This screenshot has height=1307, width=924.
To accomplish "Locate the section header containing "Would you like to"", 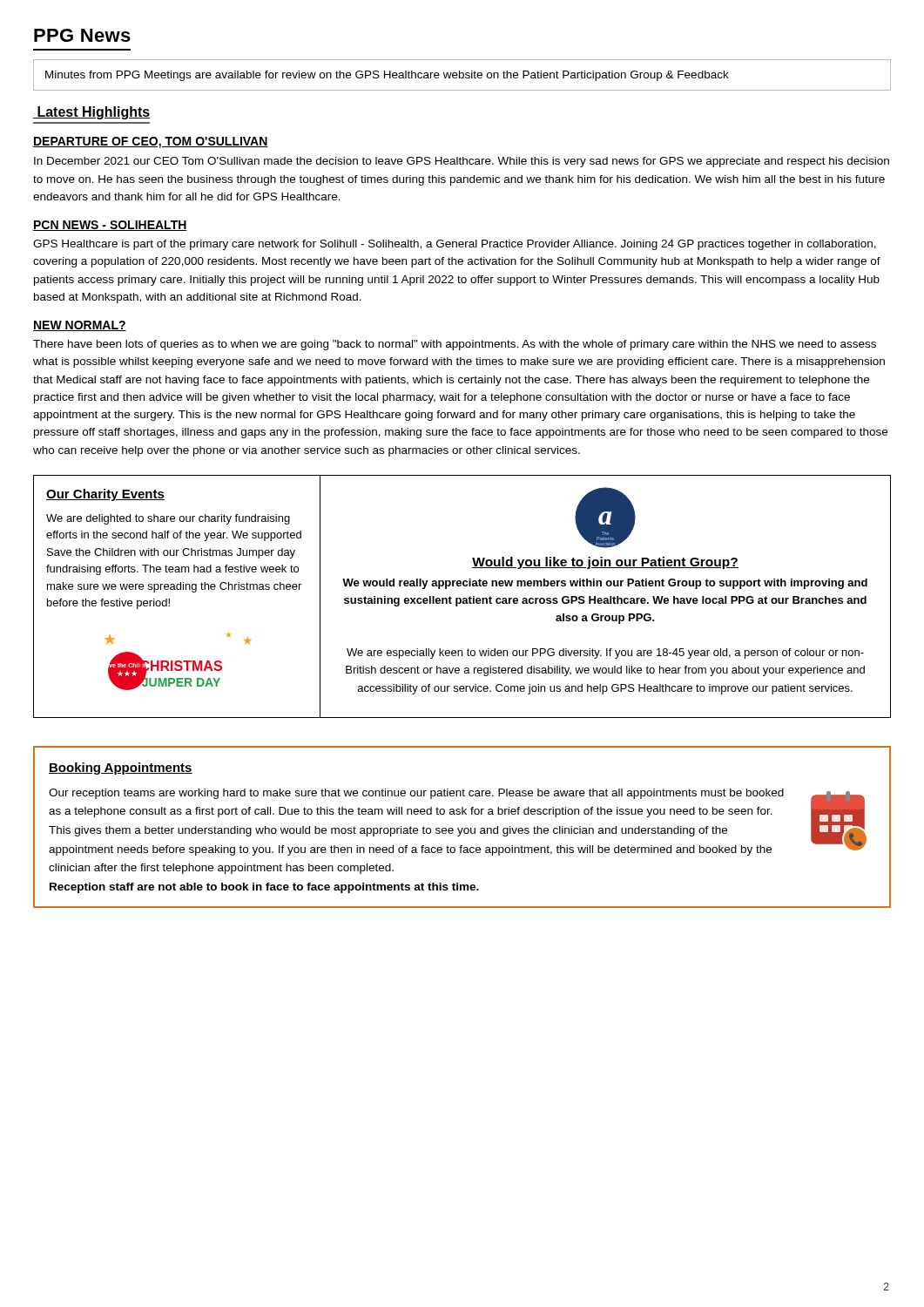I will coord(605,561).
